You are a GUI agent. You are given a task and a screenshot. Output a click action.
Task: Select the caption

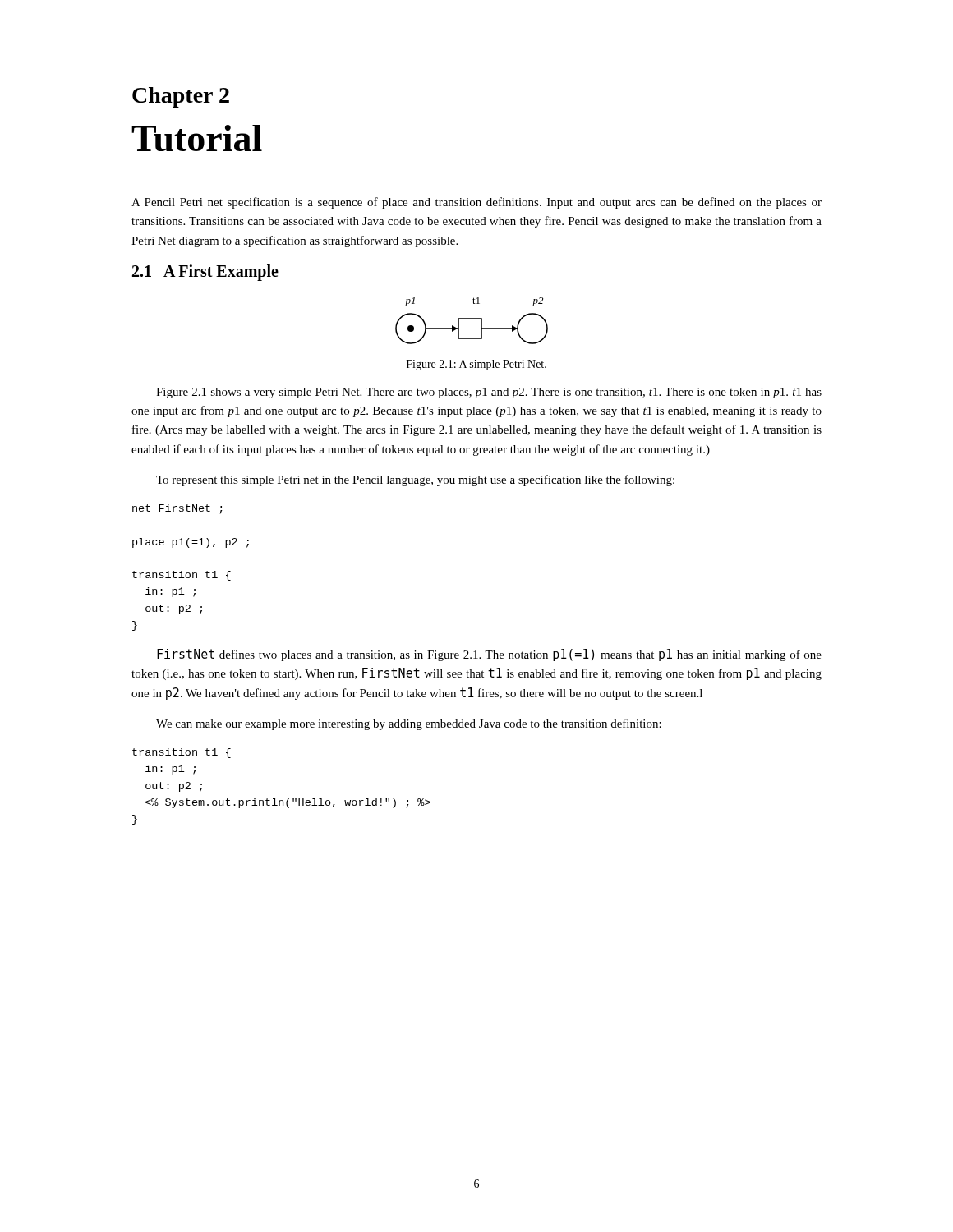click(x=476, y=364)
